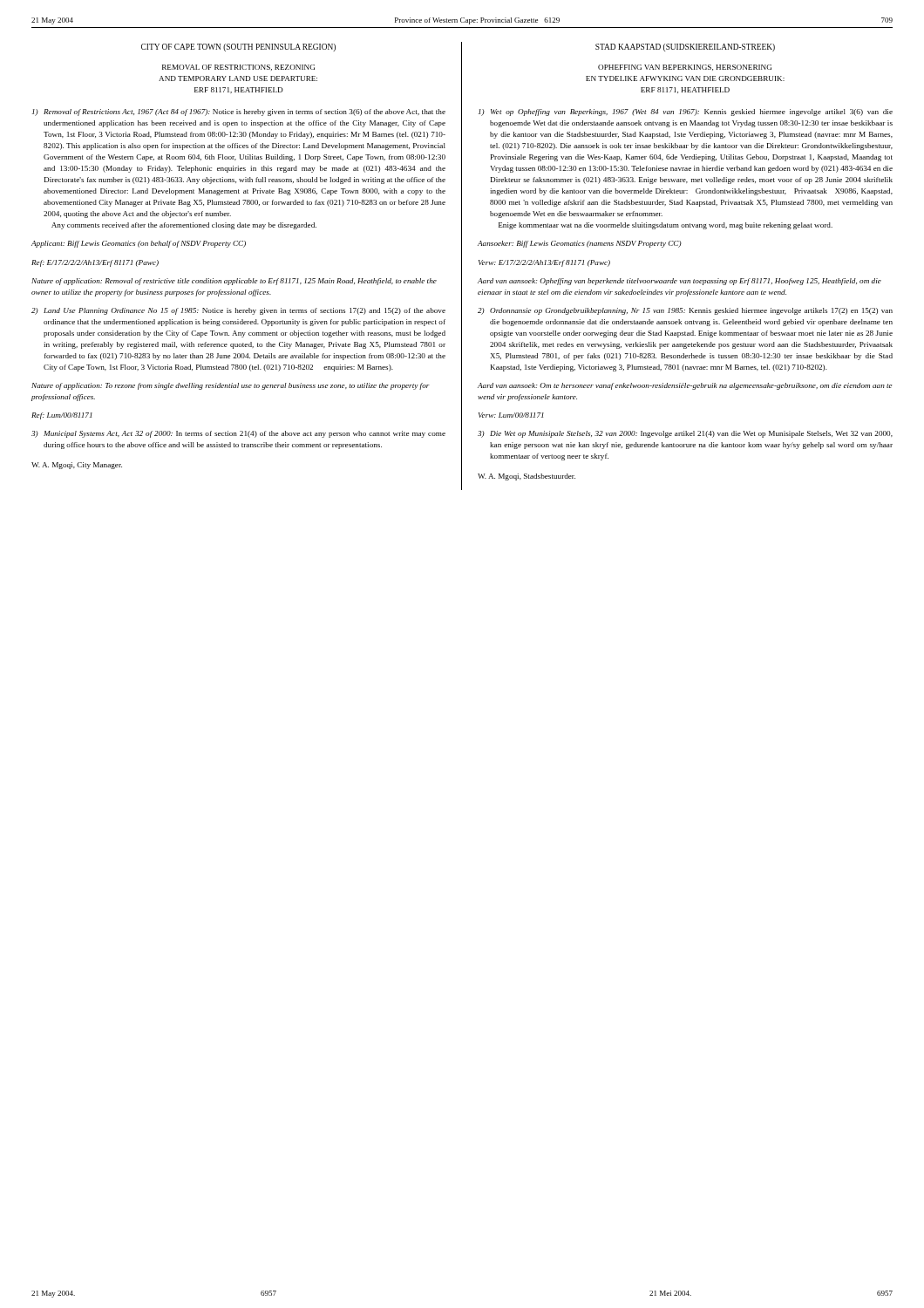This screenshot has height=1308, width=924.
Task: Find the element starting "Applicant: Biff Lewis"
Action: pyautogui.click(x=139, y=244)
